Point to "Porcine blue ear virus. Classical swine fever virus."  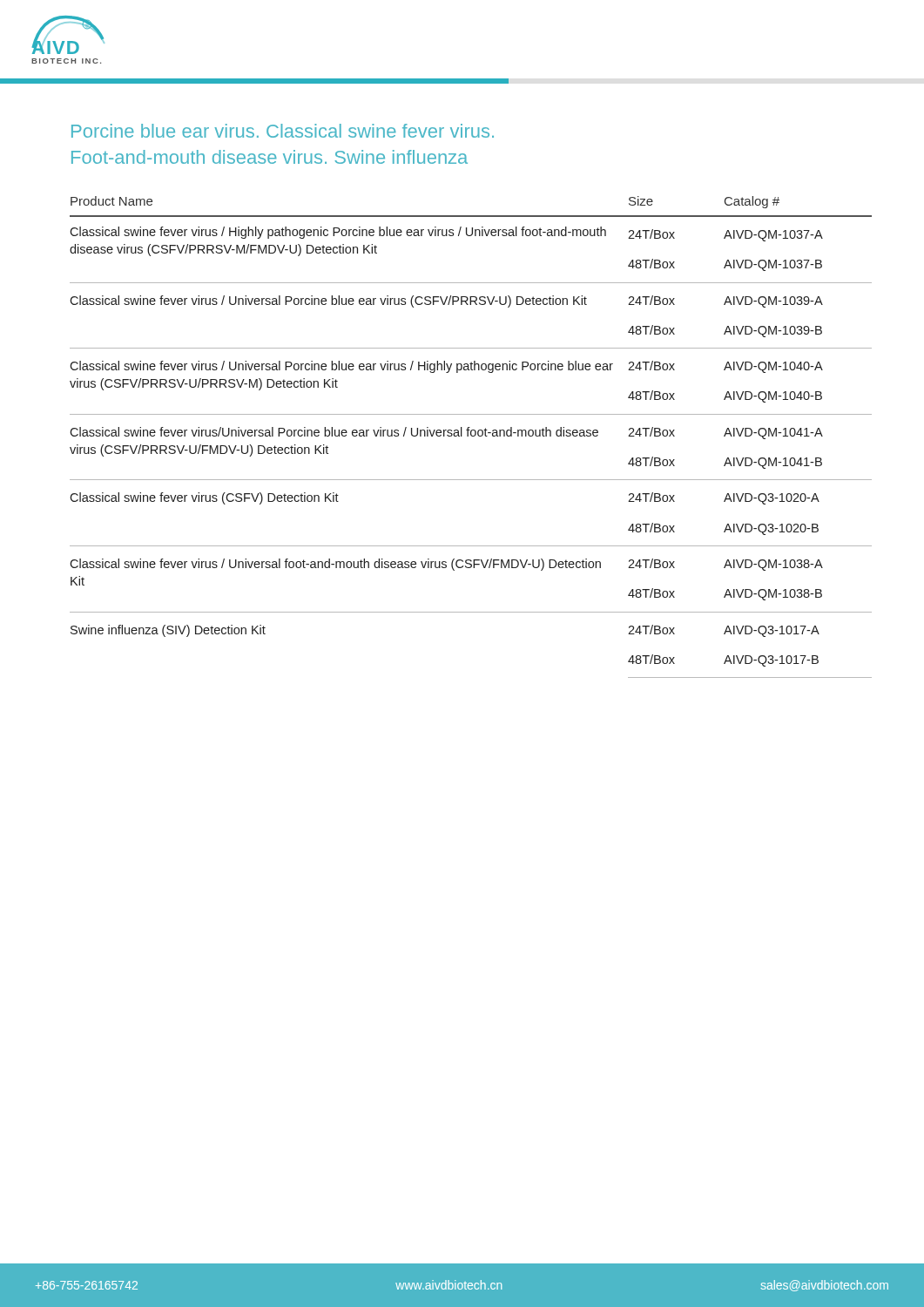point(283,131)
